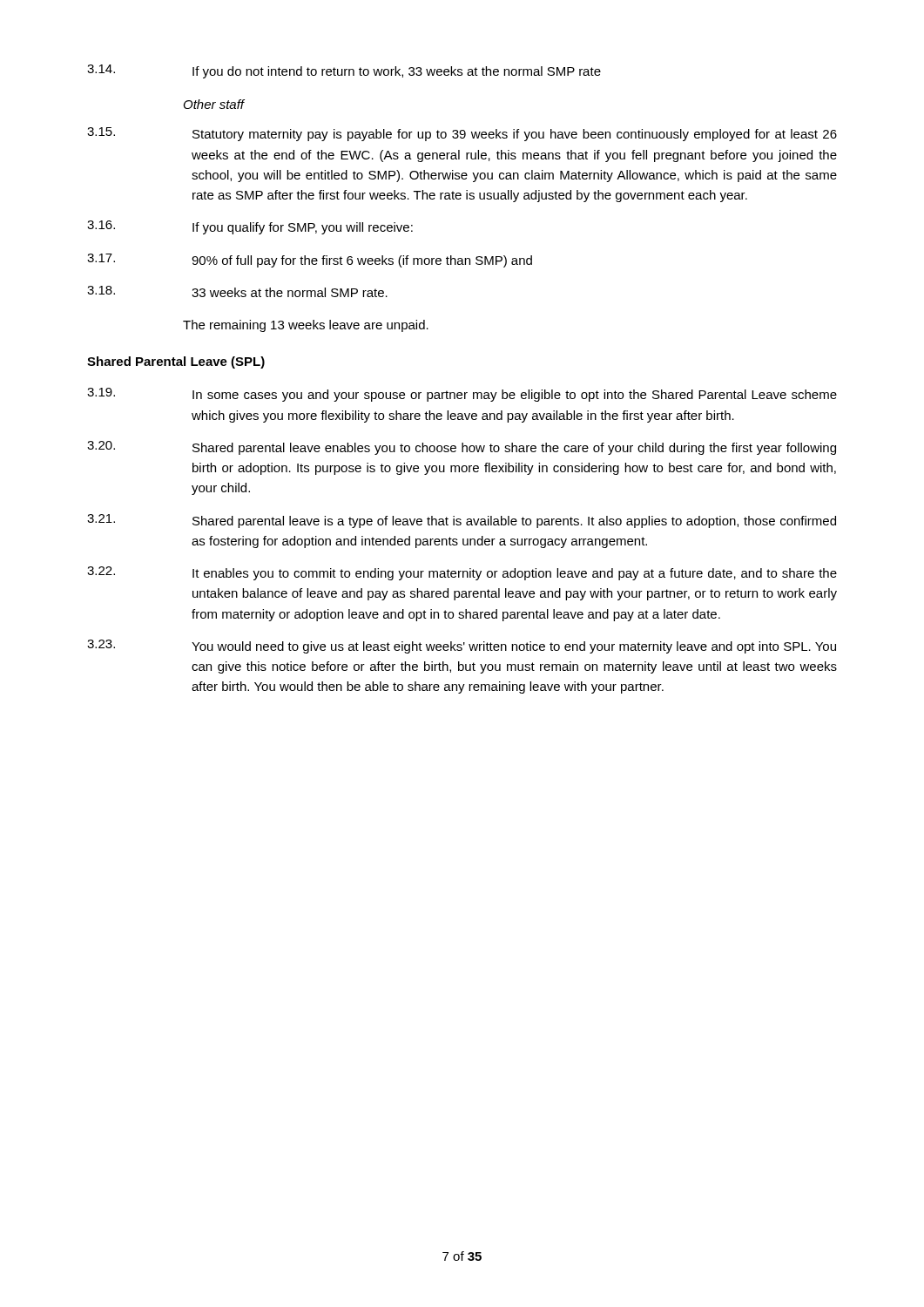Click on the text block with the text "The remaining 13 weeks"

[x=306, y=325]
